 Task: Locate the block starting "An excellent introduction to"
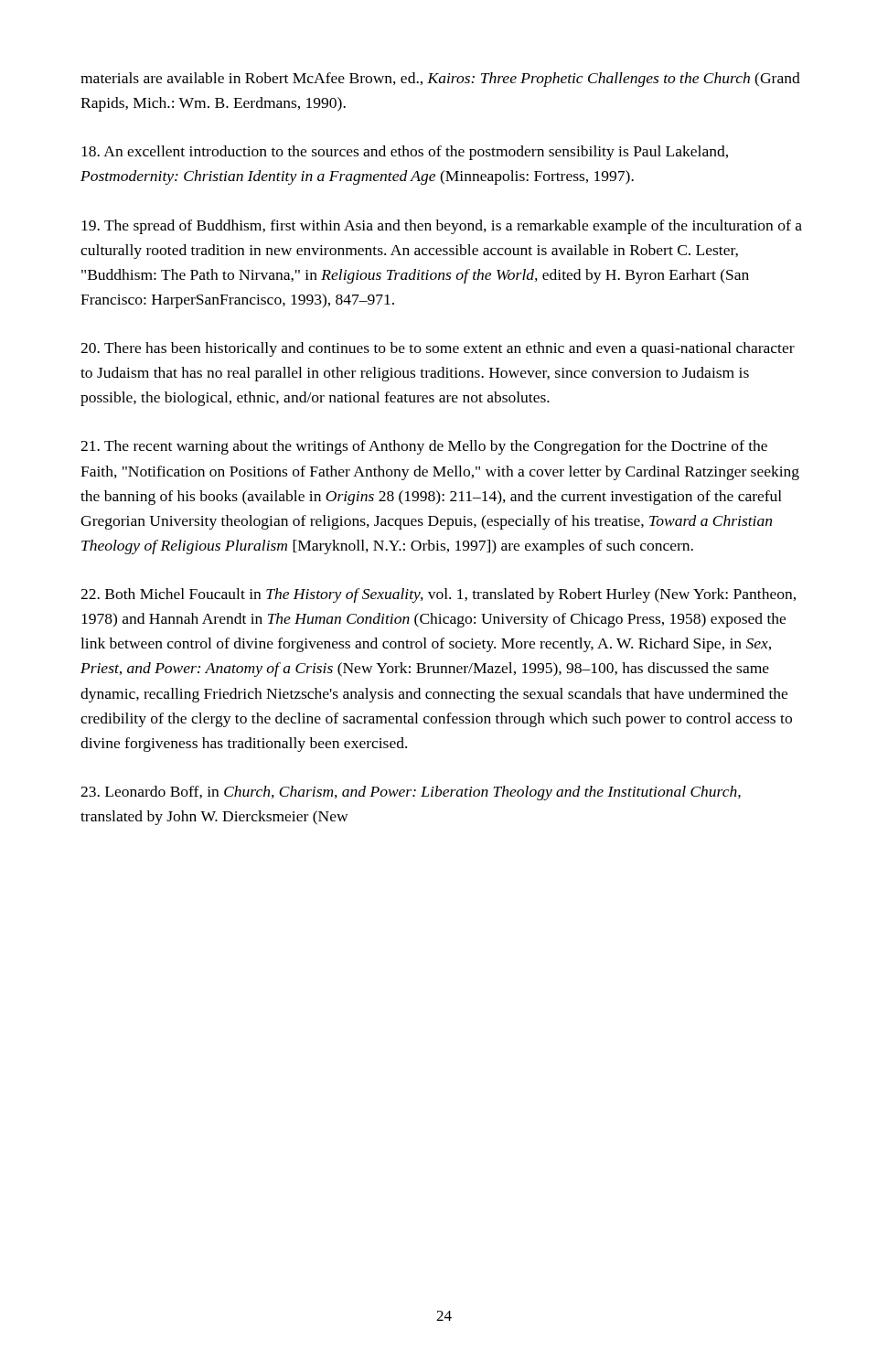click(444, 164)
